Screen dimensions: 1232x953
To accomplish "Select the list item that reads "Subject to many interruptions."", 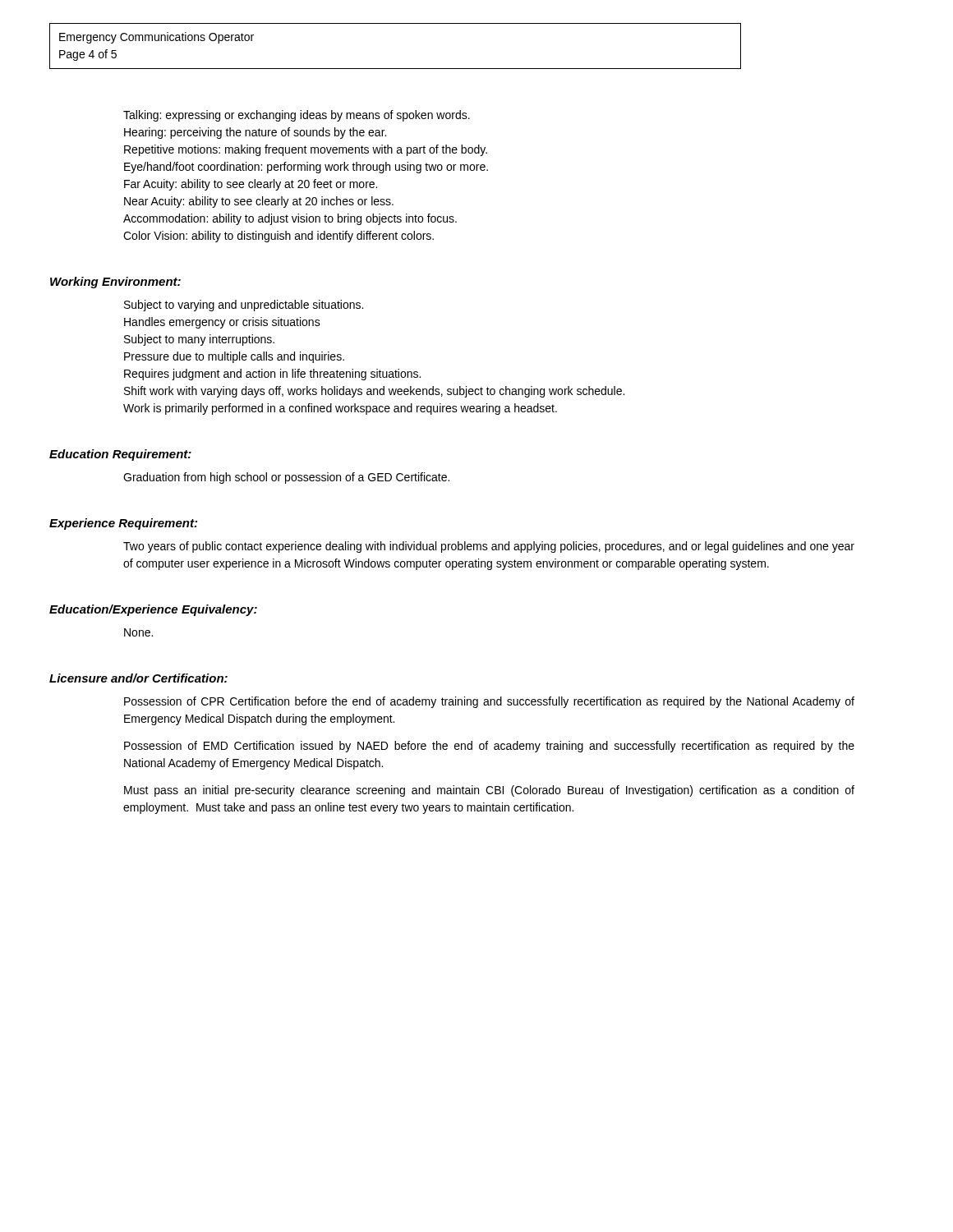I will coord(199,339).
